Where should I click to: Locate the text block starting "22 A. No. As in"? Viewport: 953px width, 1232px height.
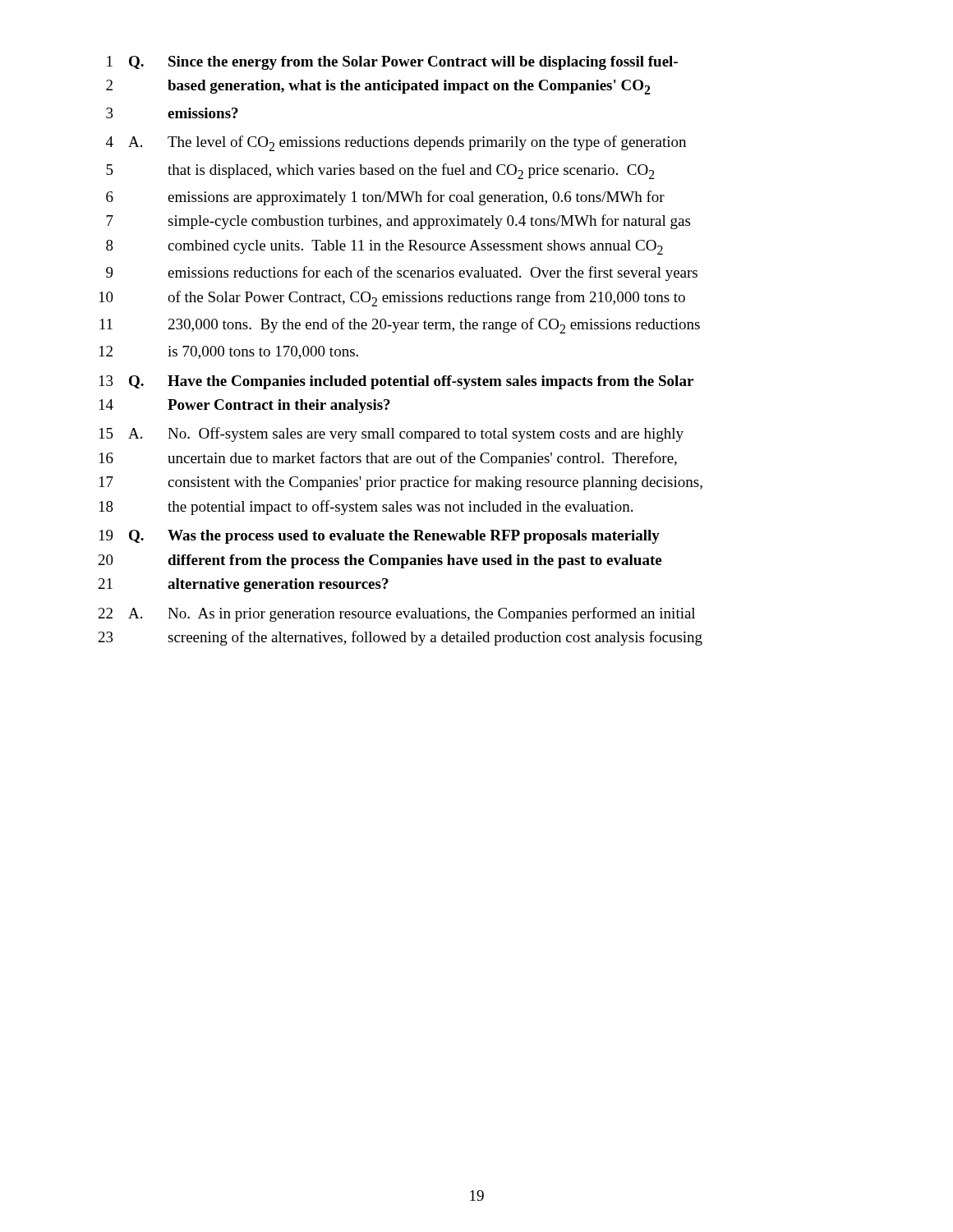[x=476, y=613]
